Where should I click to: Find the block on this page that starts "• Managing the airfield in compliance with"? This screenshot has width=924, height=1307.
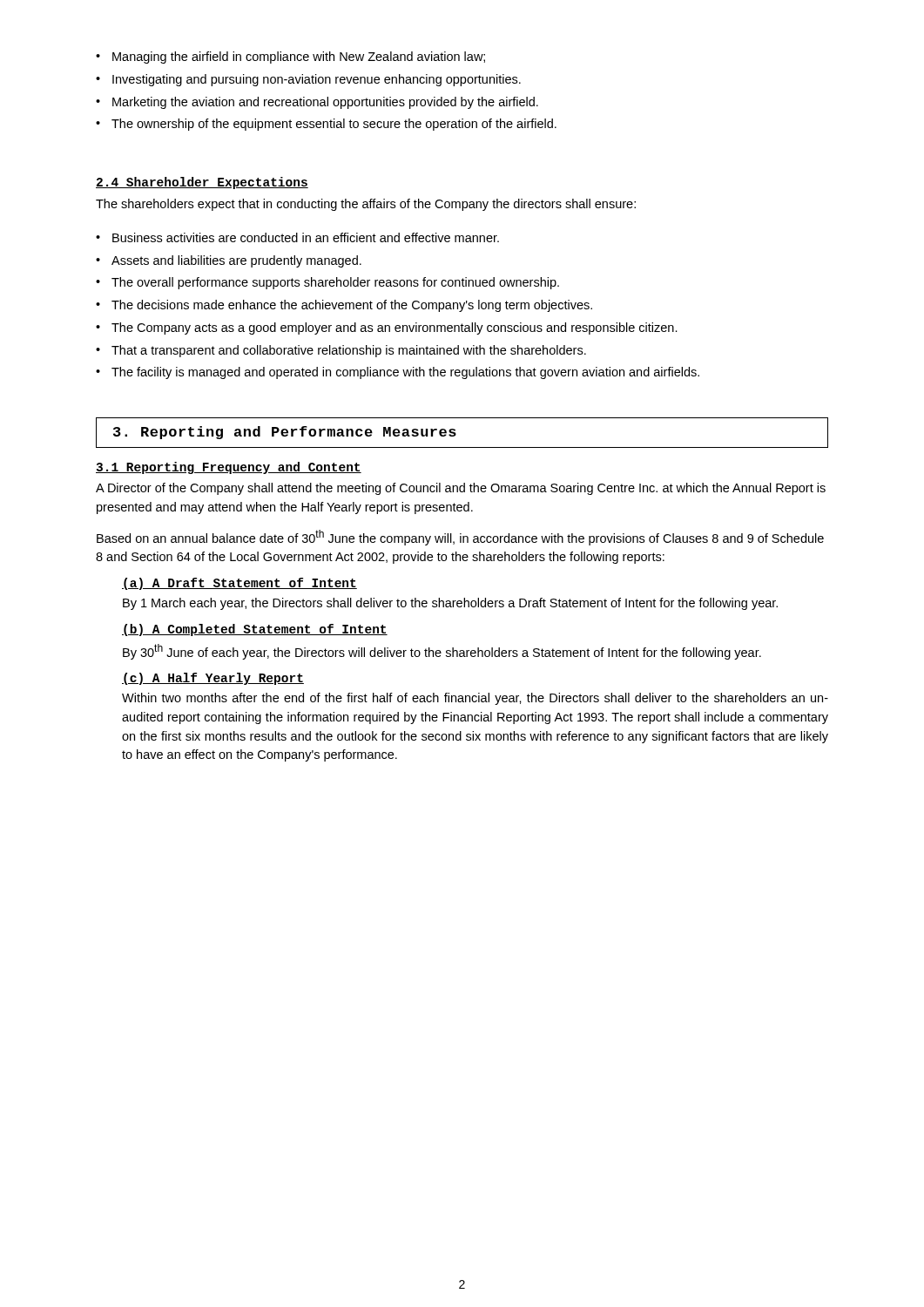tap(462, 57)
